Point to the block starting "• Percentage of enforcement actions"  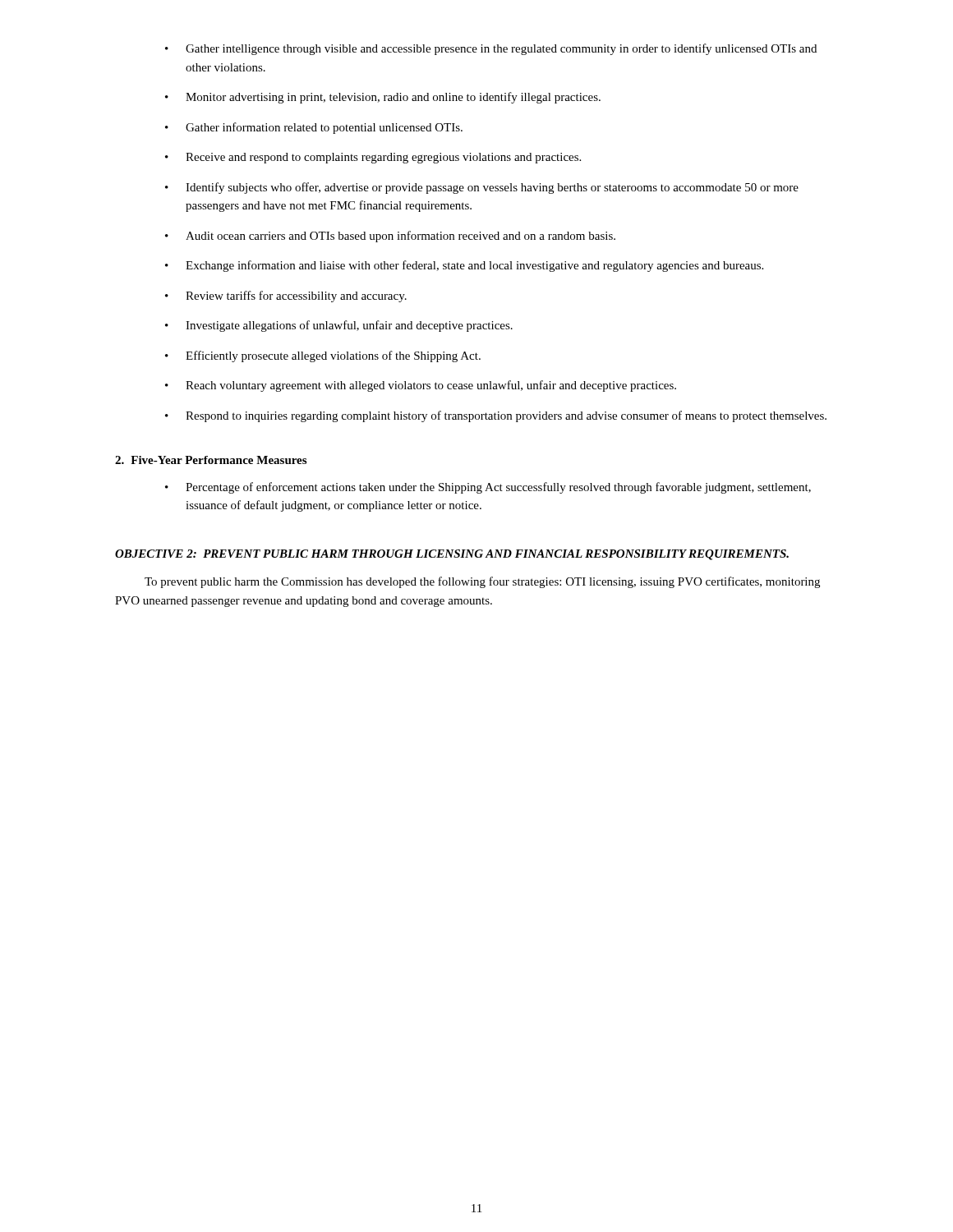tap(501, 496)
